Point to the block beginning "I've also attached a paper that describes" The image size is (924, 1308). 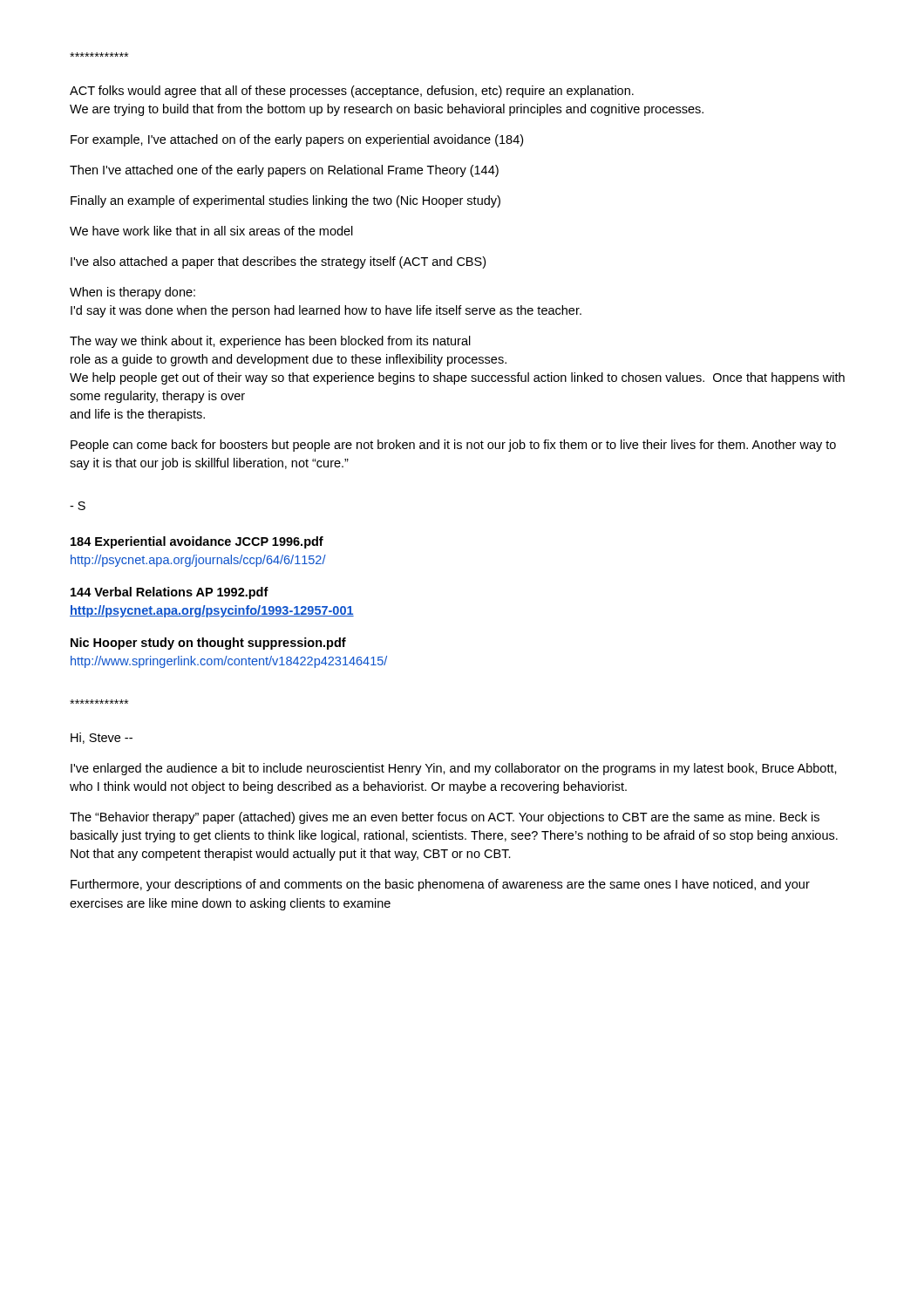pos(278,262)
